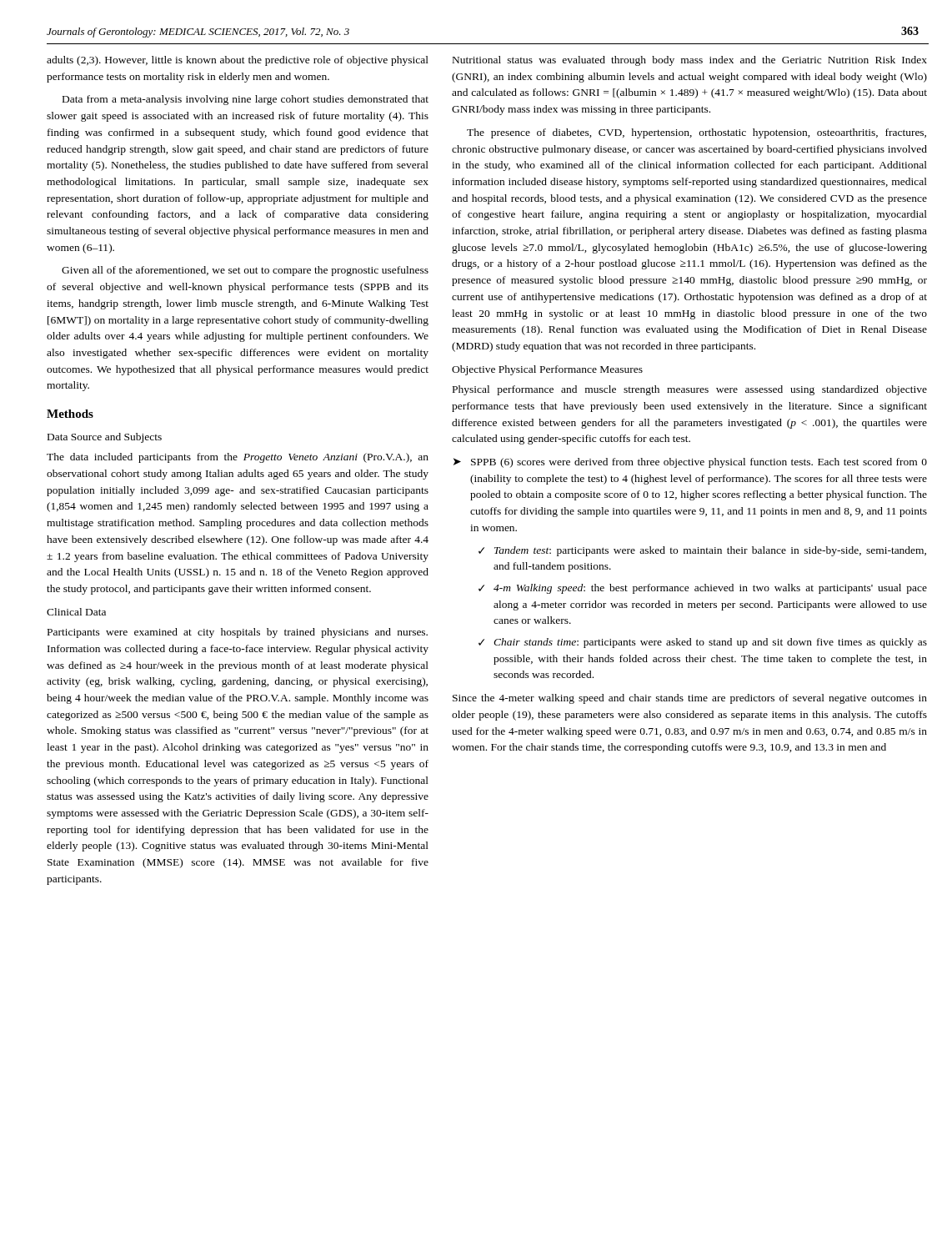Find the section header that reads "Data Source and Subjects"
Viewport: 952px width, 1251px height.
tap(104, 436)
